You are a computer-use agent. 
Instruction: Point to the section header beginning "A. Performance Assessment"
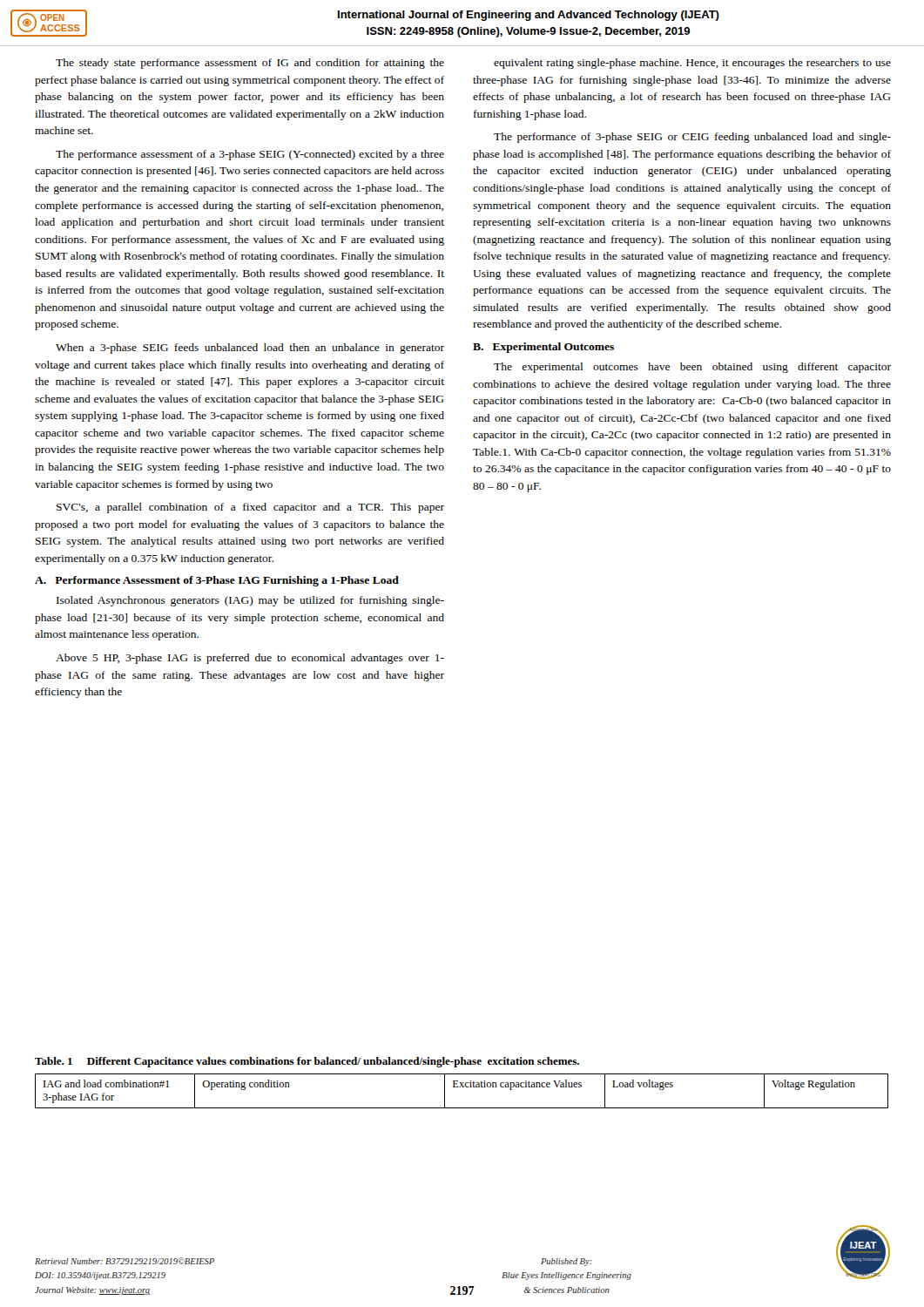point(217,580)
